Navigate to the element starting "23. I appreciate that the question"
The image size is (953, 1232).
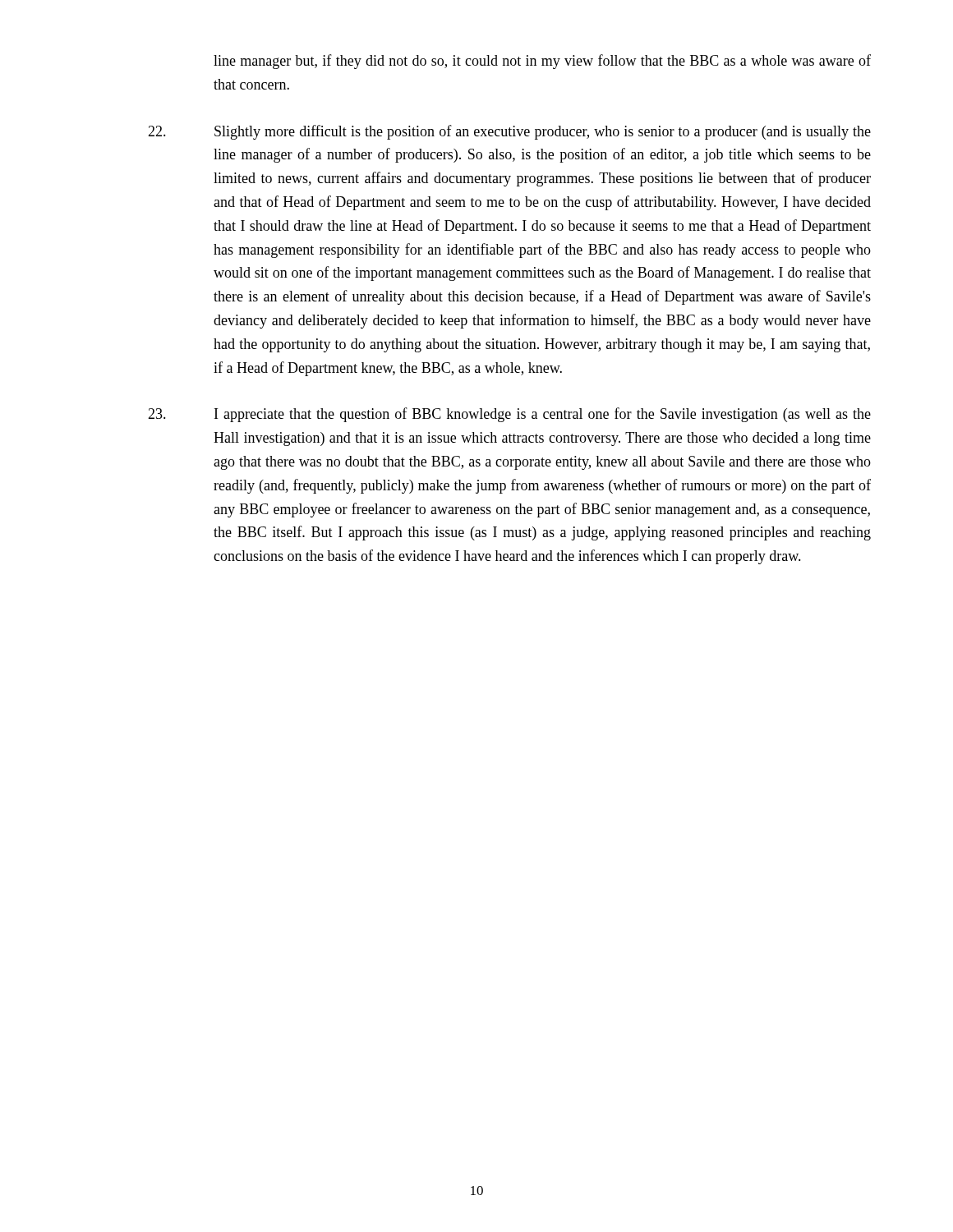click(509, 486)
